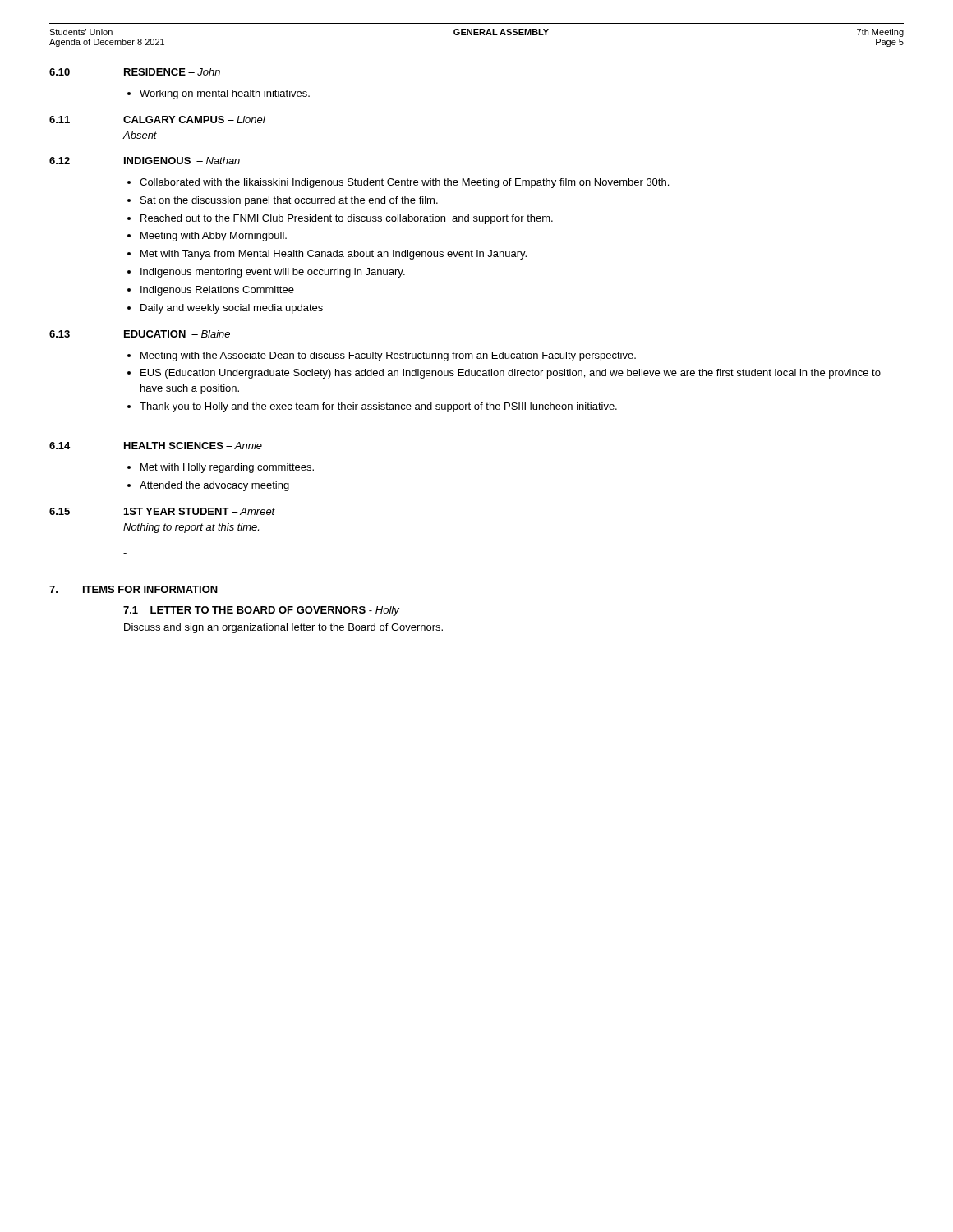The width and height of the screenshot is (953, 1232).
Task: Click on the text starting "Indigenous mentoring event will be occurring"
Action: coord(273,272)
